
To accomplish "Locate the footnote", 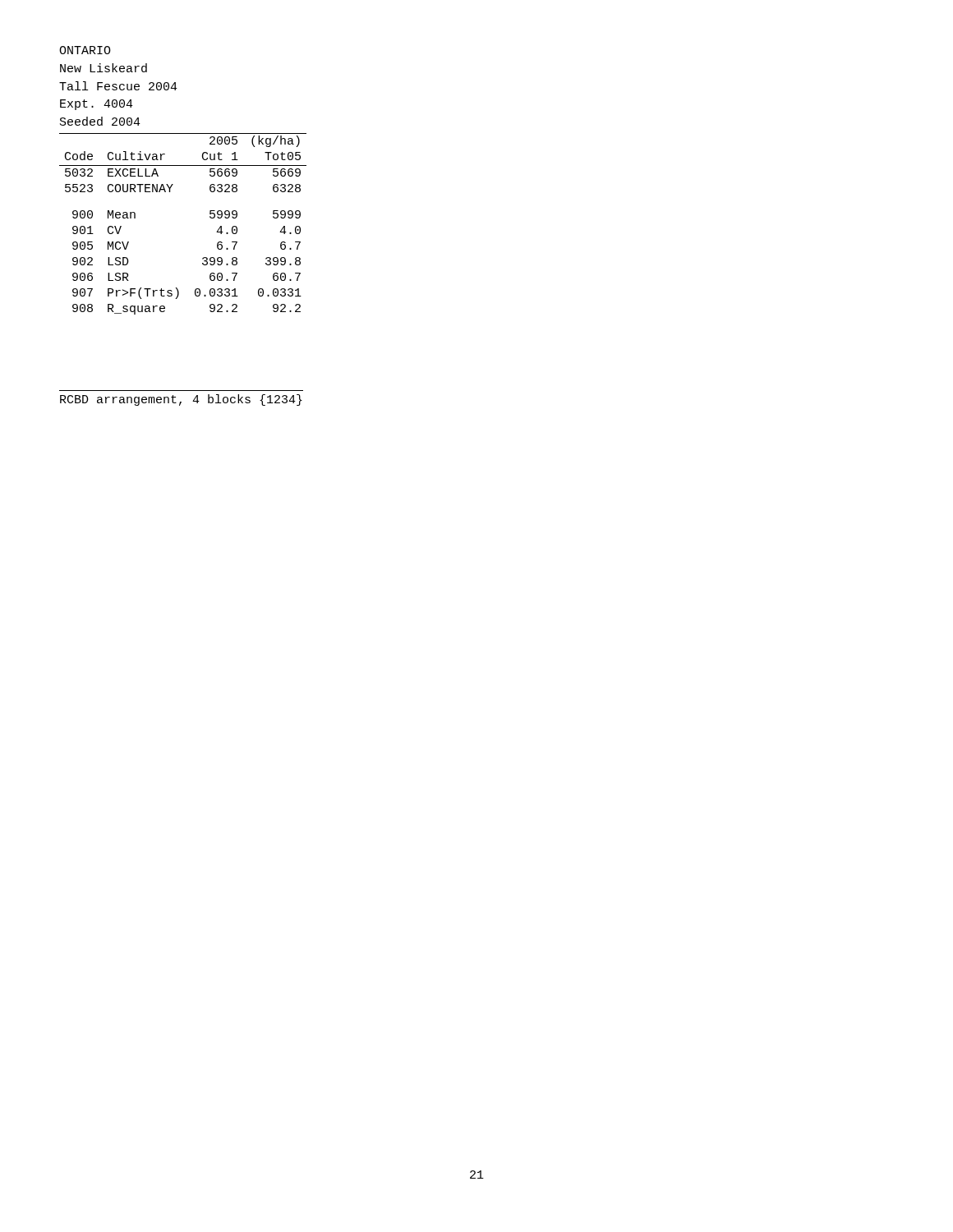I will [x=181, y=400].
